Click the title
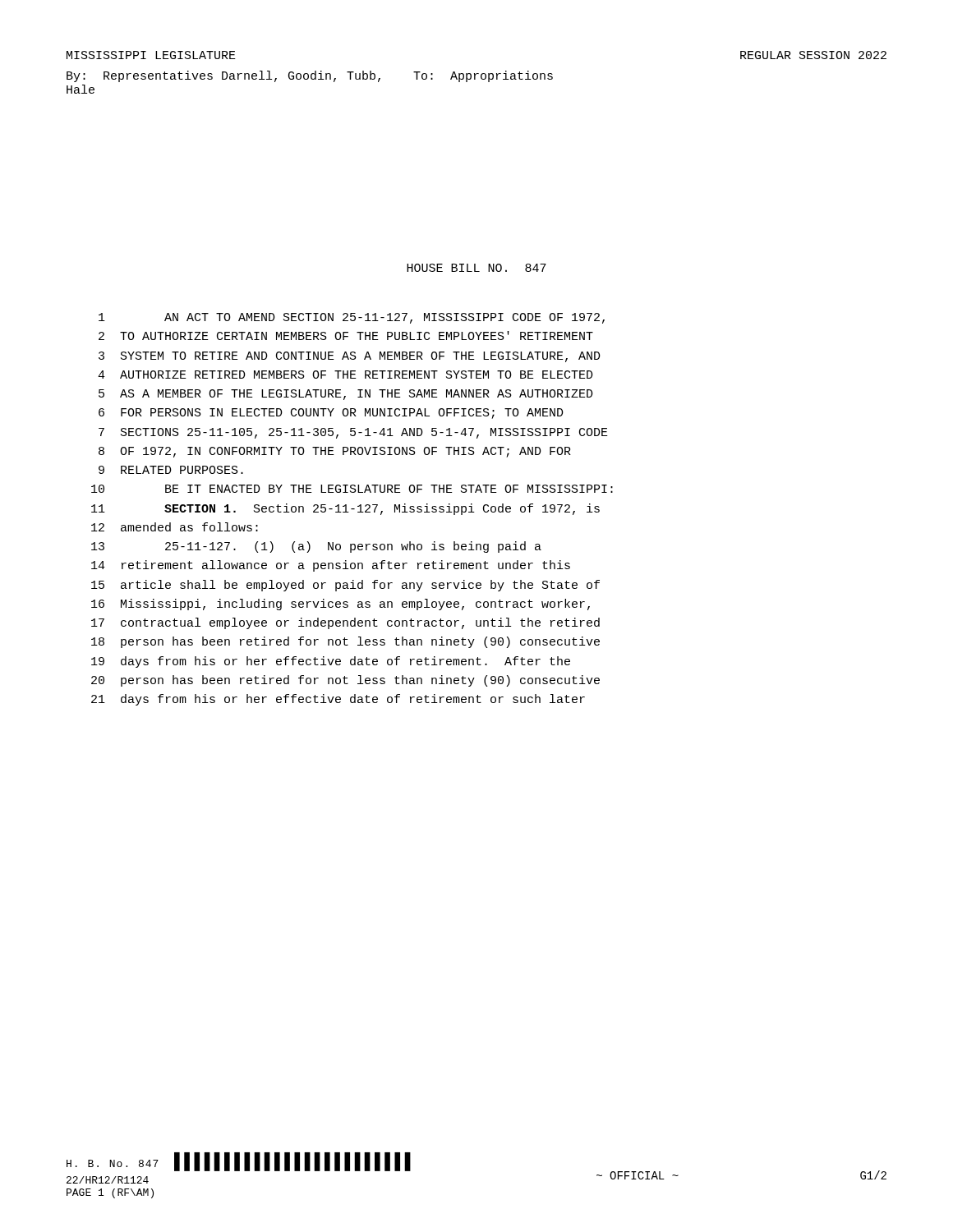The image size is (953, 1232). coord(476,269)
